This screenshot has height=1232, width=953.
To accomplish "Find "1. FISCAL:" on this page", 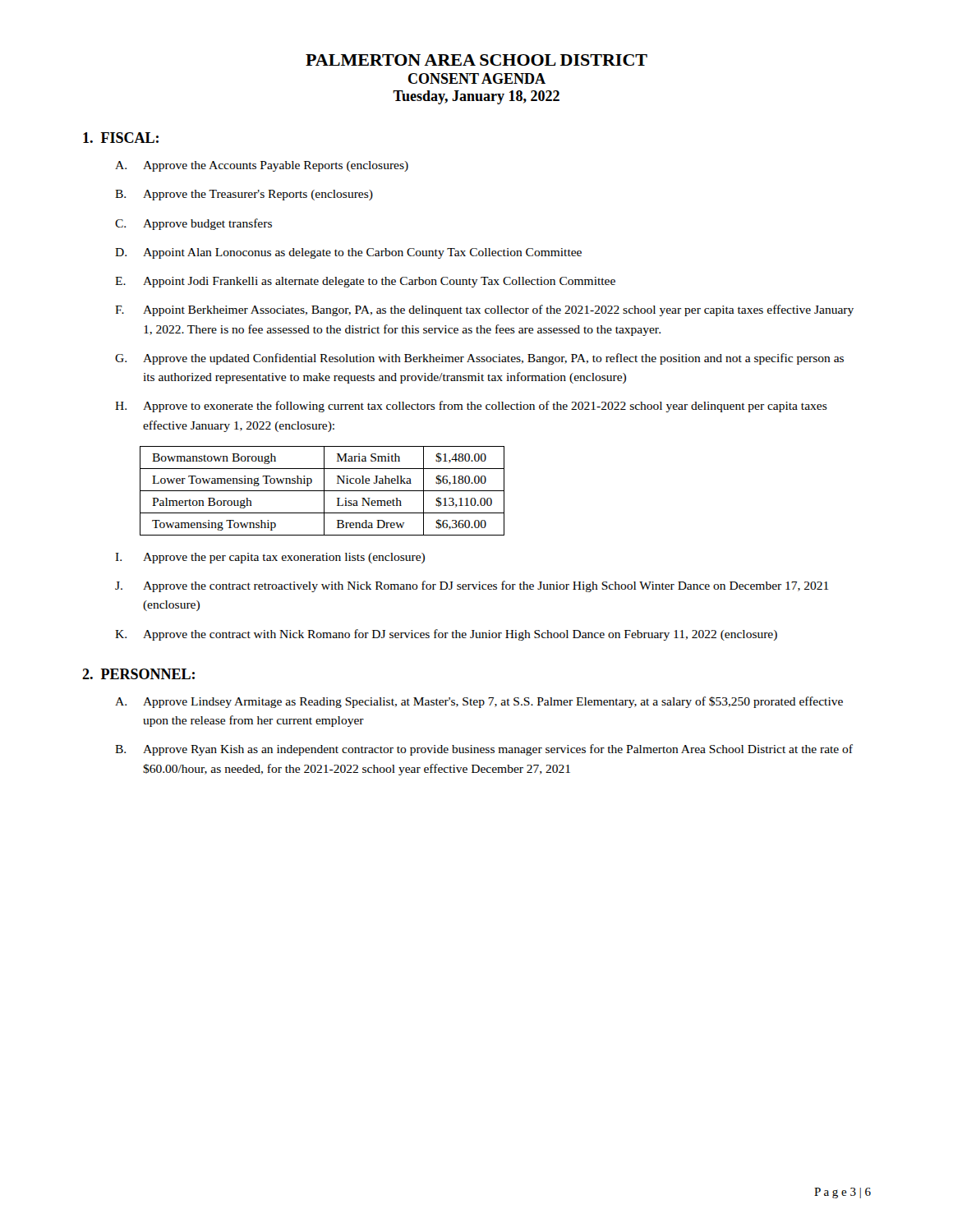I will click(x=121, y=138).
